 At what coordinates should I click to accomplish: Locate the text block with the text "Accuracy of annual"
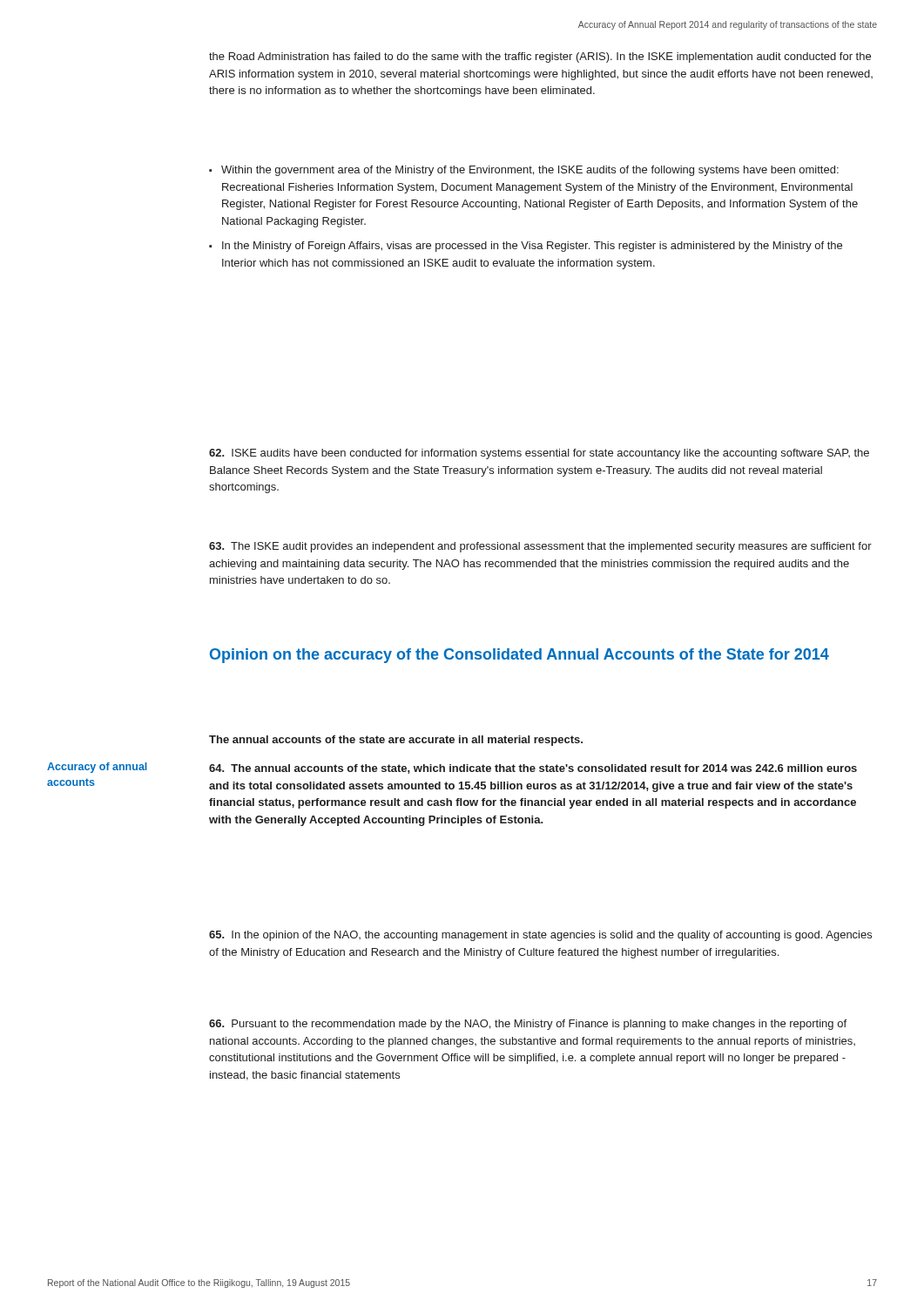(x=97, y=774)
